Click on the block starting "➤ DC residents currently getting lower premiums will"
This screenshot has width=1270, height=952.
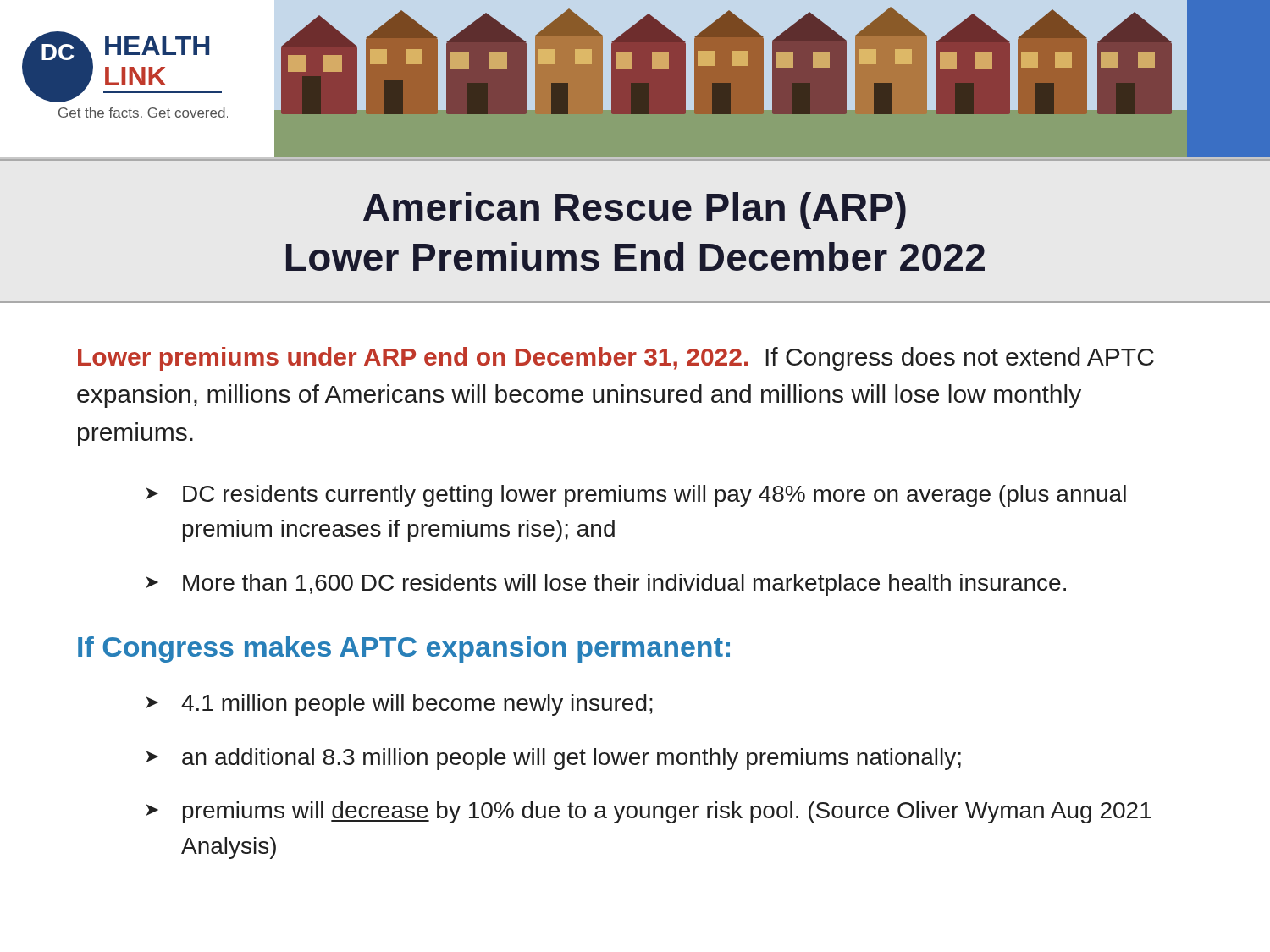pyautogui.click(x=669, y=511)
